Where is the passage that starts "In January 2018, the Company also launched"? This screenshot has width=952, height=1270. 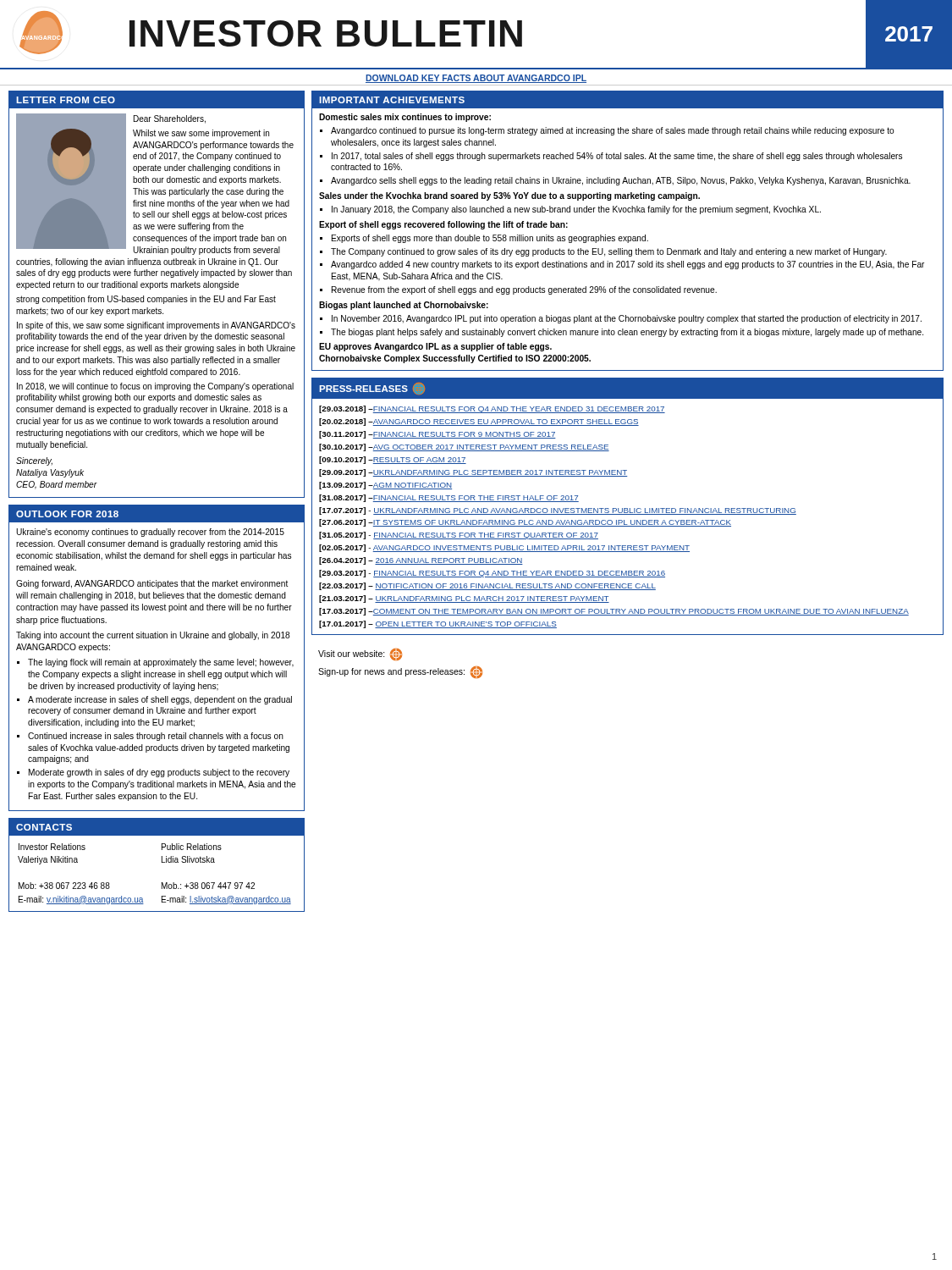(x=576, y=210)
